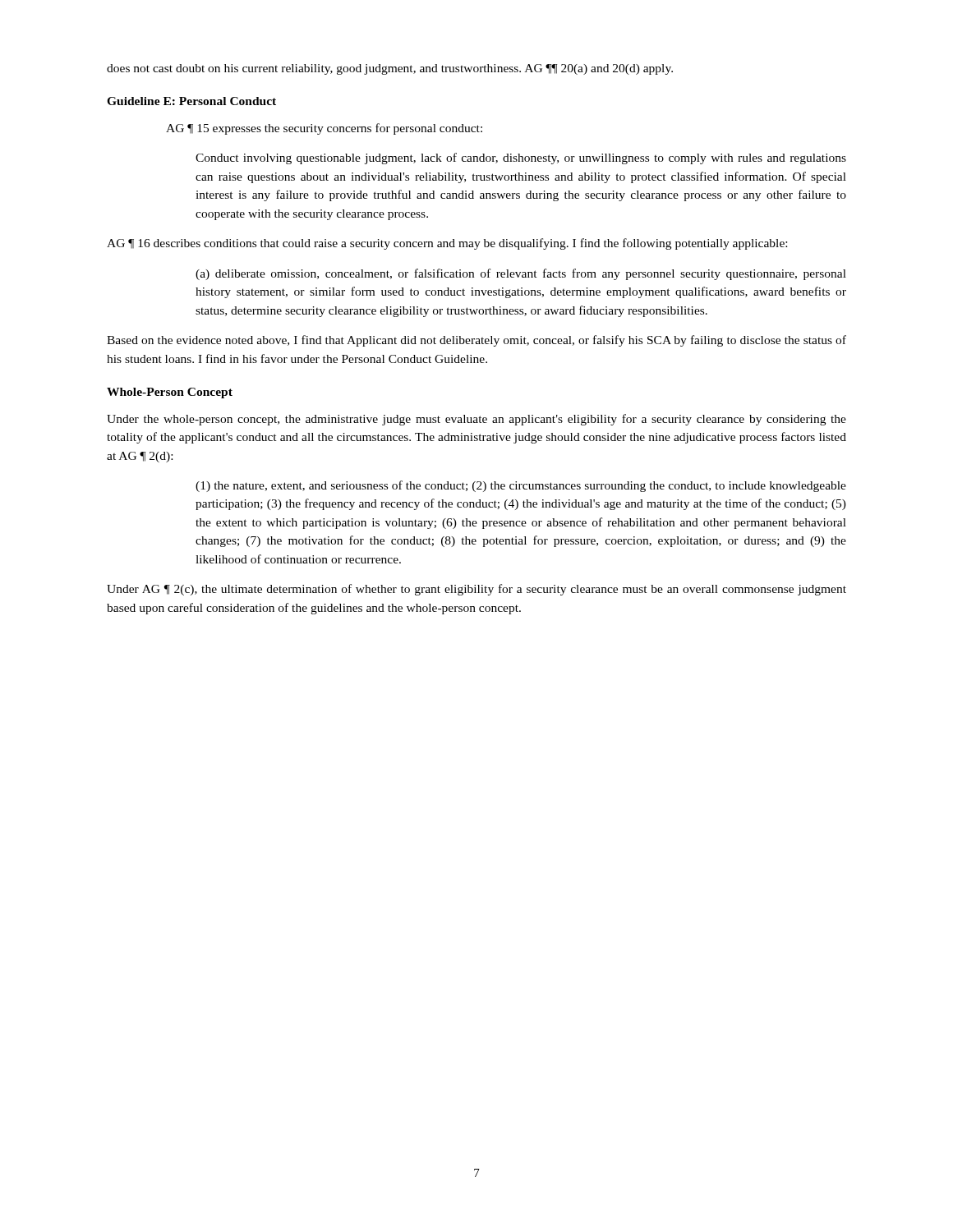The image size is (953, 1232).
Task: Point to the block beginning "Under AG ¶ 2(c), the ultimate determination of"
Action: [476, 599]
